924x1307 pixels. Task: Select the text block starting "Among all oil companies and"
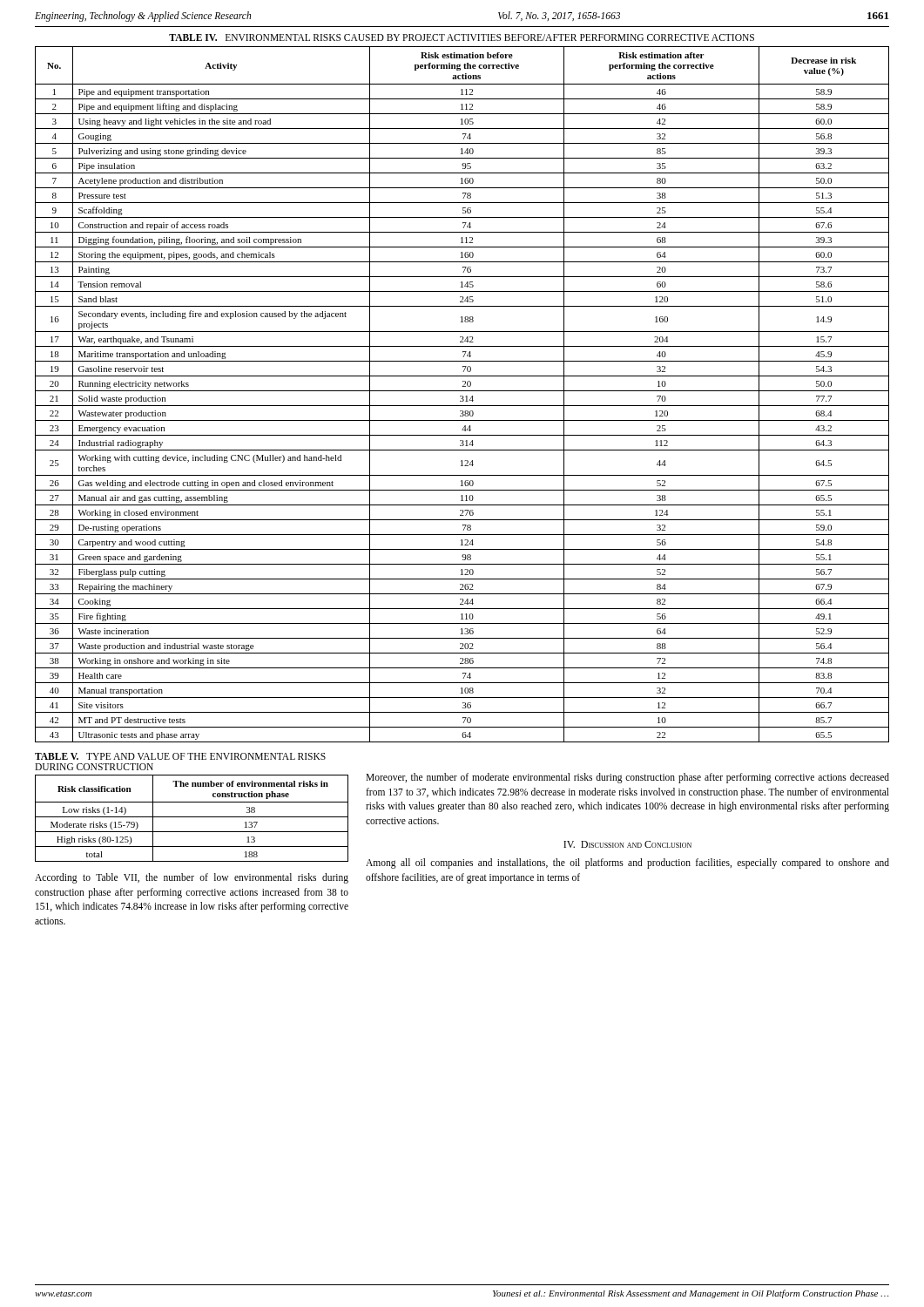tap(627, 870)
